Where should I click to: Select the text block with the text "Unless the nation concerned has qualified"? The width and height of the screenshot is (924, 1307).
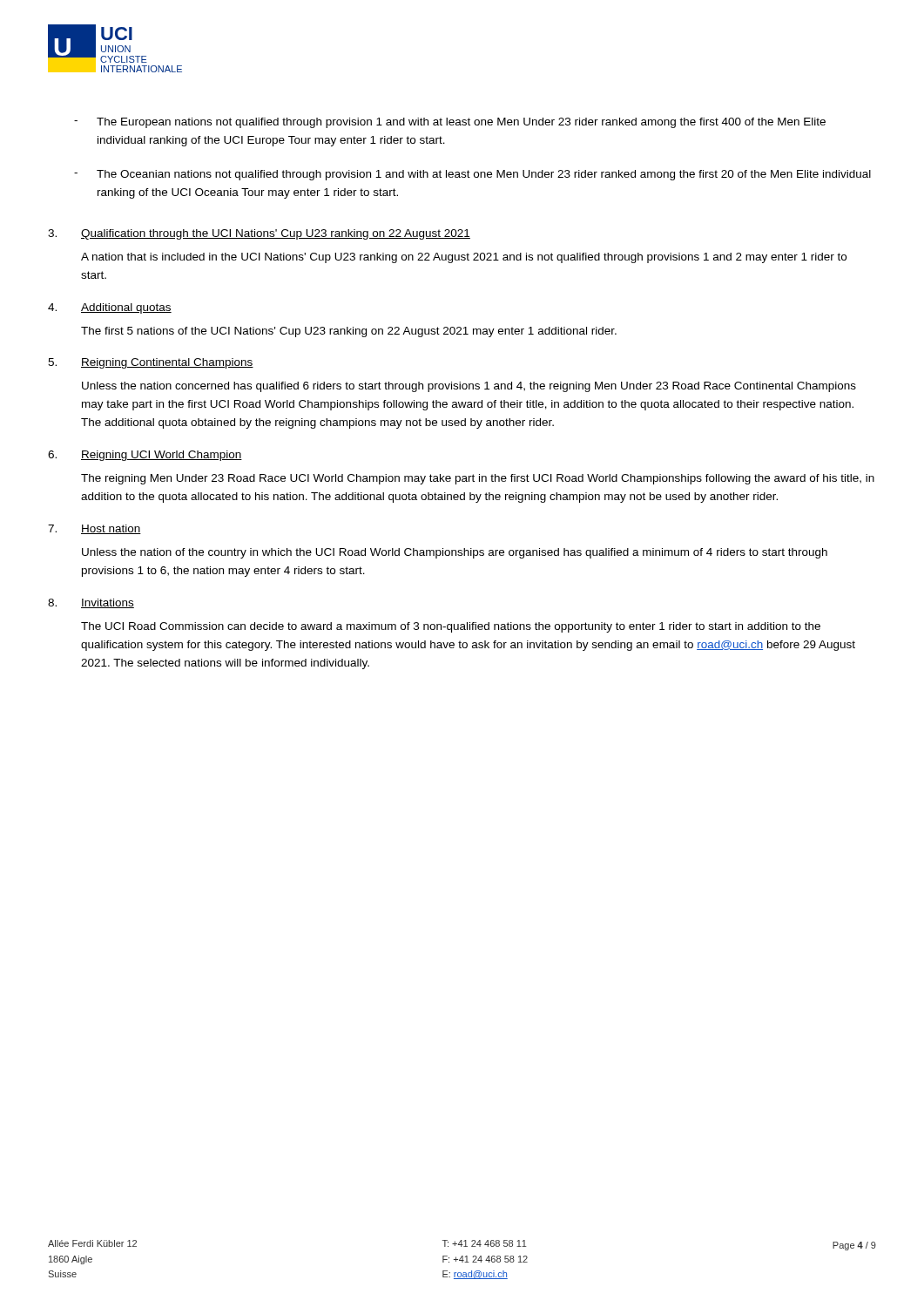[x=469, y=404]
